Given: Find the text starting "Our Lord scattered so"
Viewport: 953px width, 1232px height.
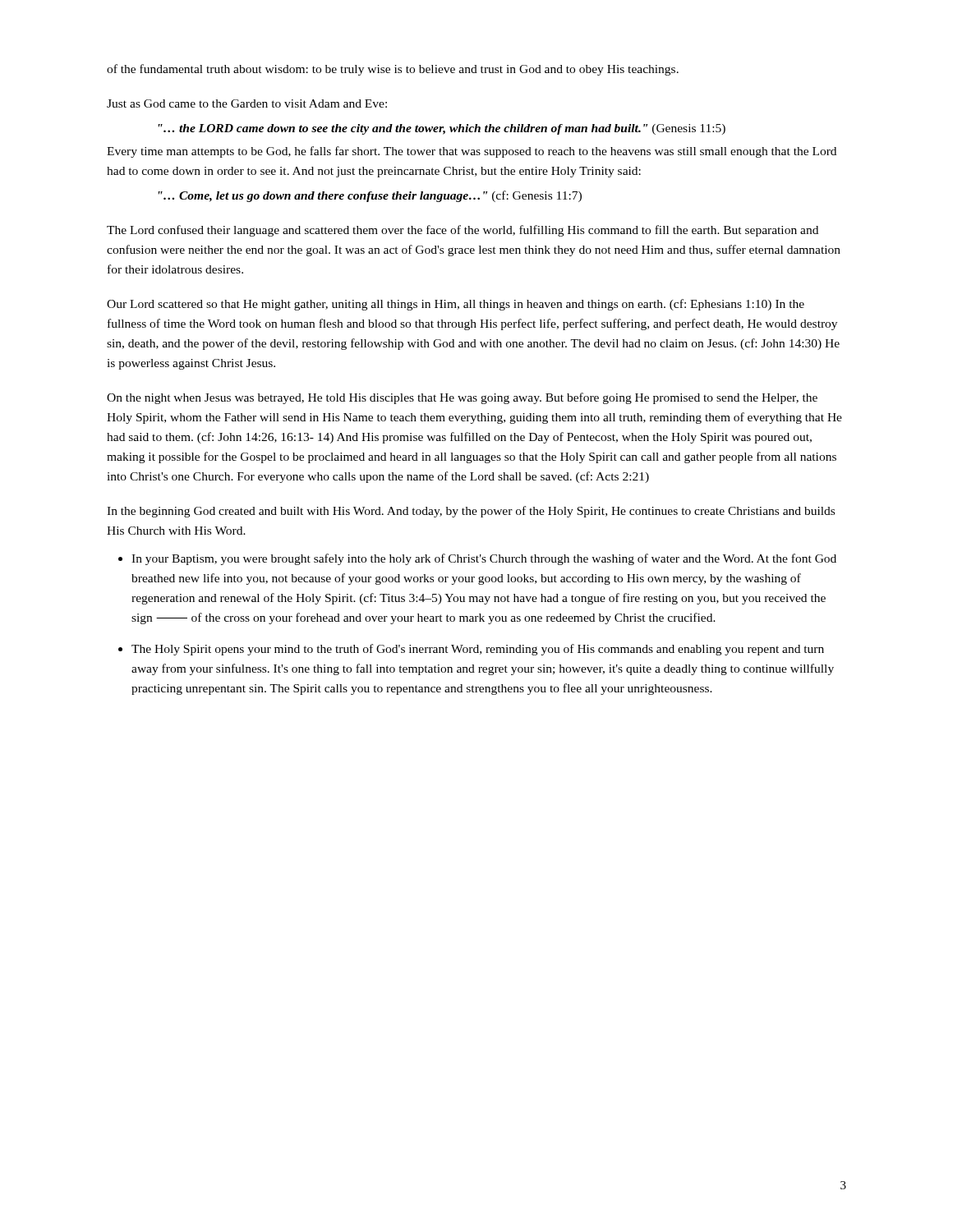Looking at the screenshot, I should [473, 333].
